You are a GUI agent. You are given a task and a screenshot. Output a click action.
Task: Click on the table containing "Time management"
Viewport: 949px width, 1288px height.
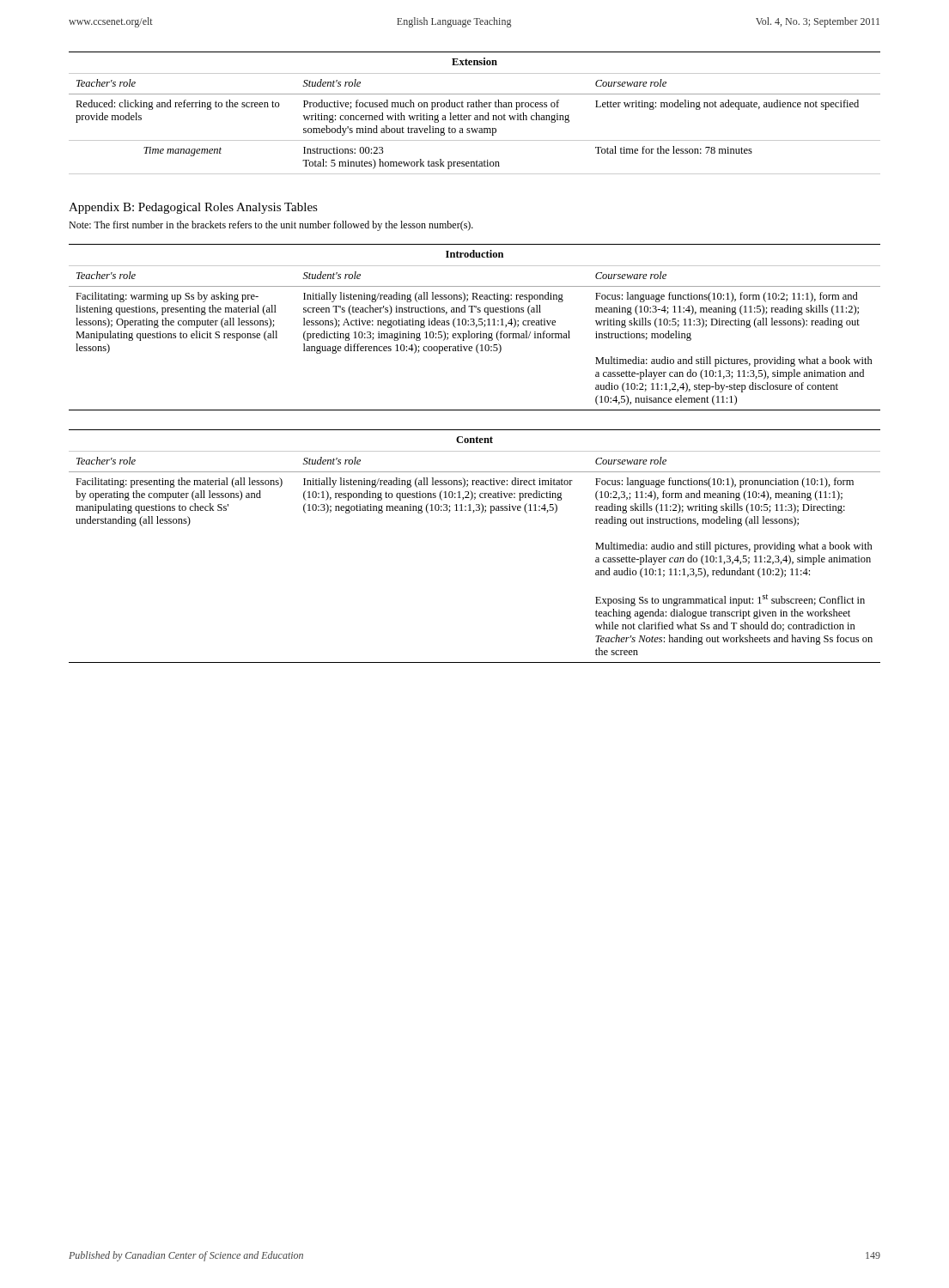click(474, 113)
